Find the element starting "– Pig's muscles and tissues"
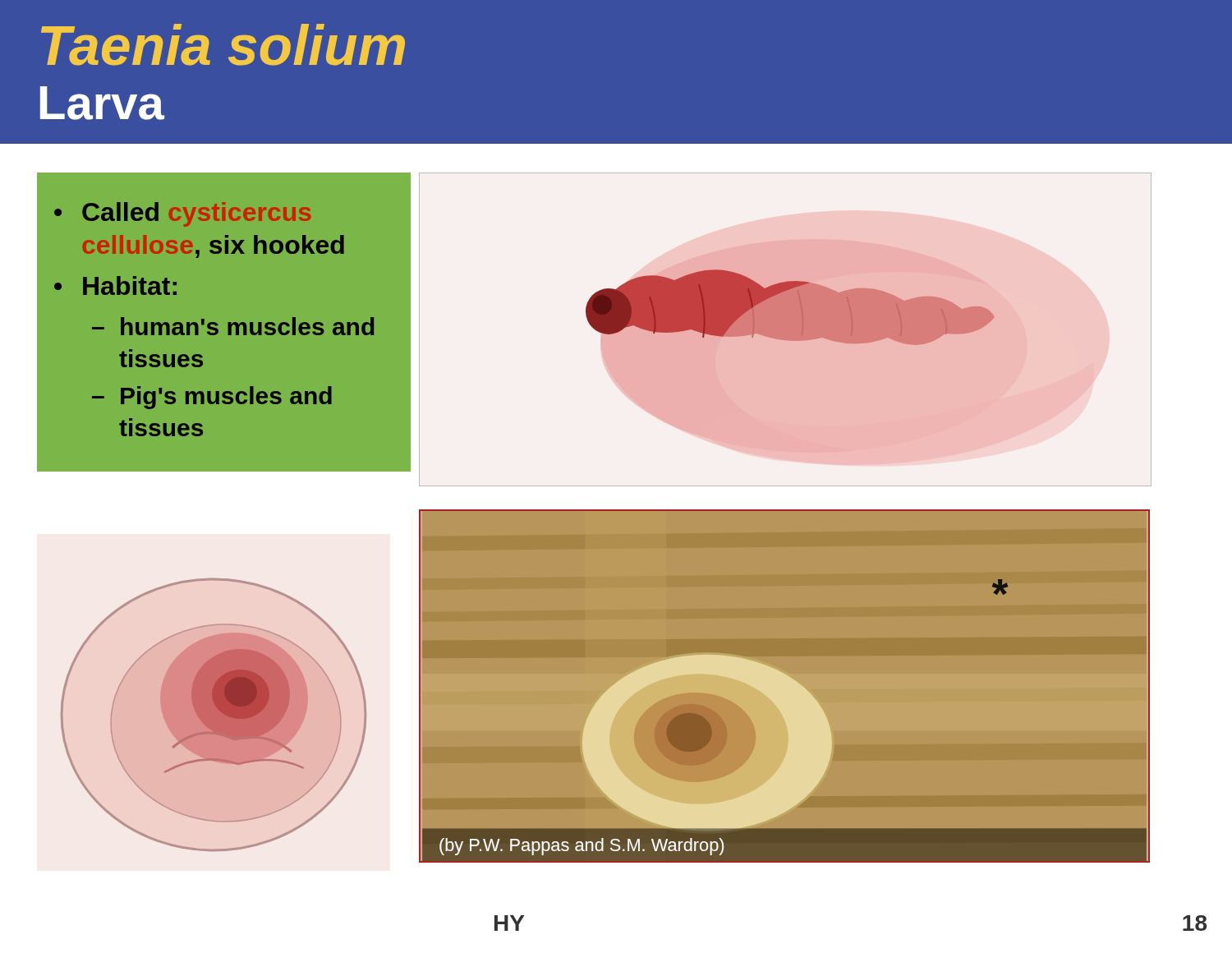This screenshot has height=953, width=1232. (242, 412)
